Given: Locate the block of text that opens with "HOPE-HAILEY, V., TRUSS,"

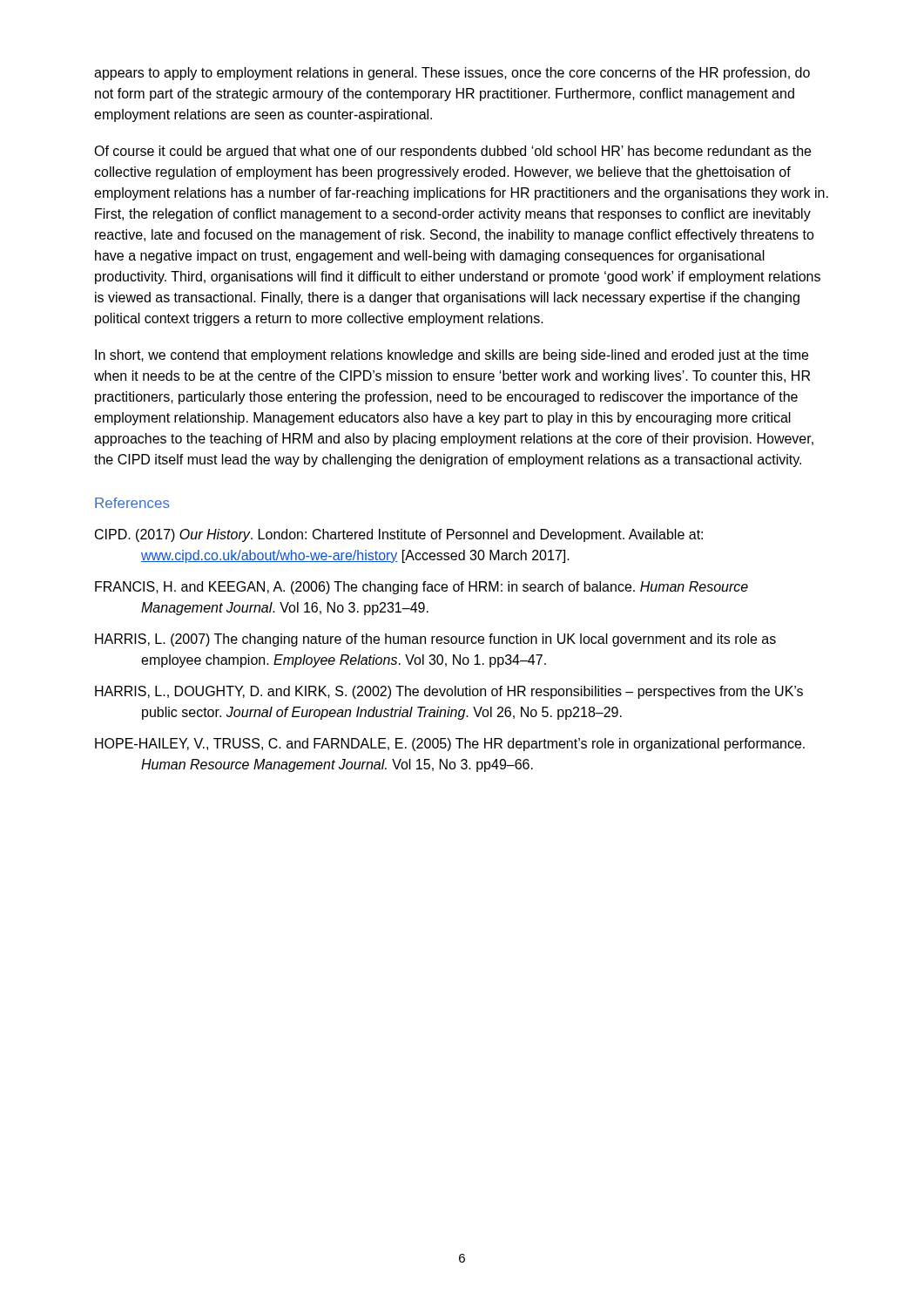Looking at the screenshot, I should tap(450, 754).
